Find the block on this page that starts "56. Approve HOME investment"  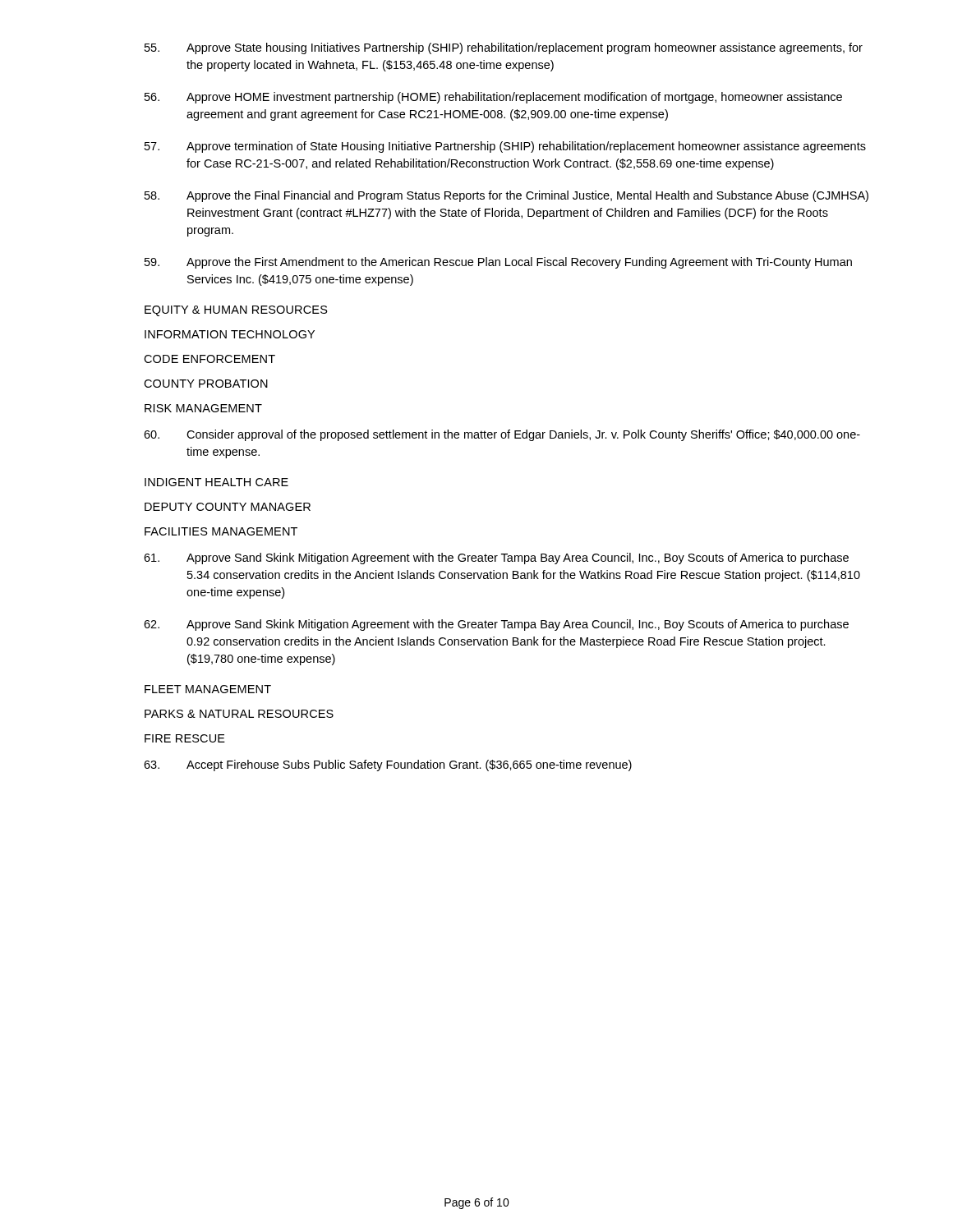pyautogui.click(x=507, y=106)
